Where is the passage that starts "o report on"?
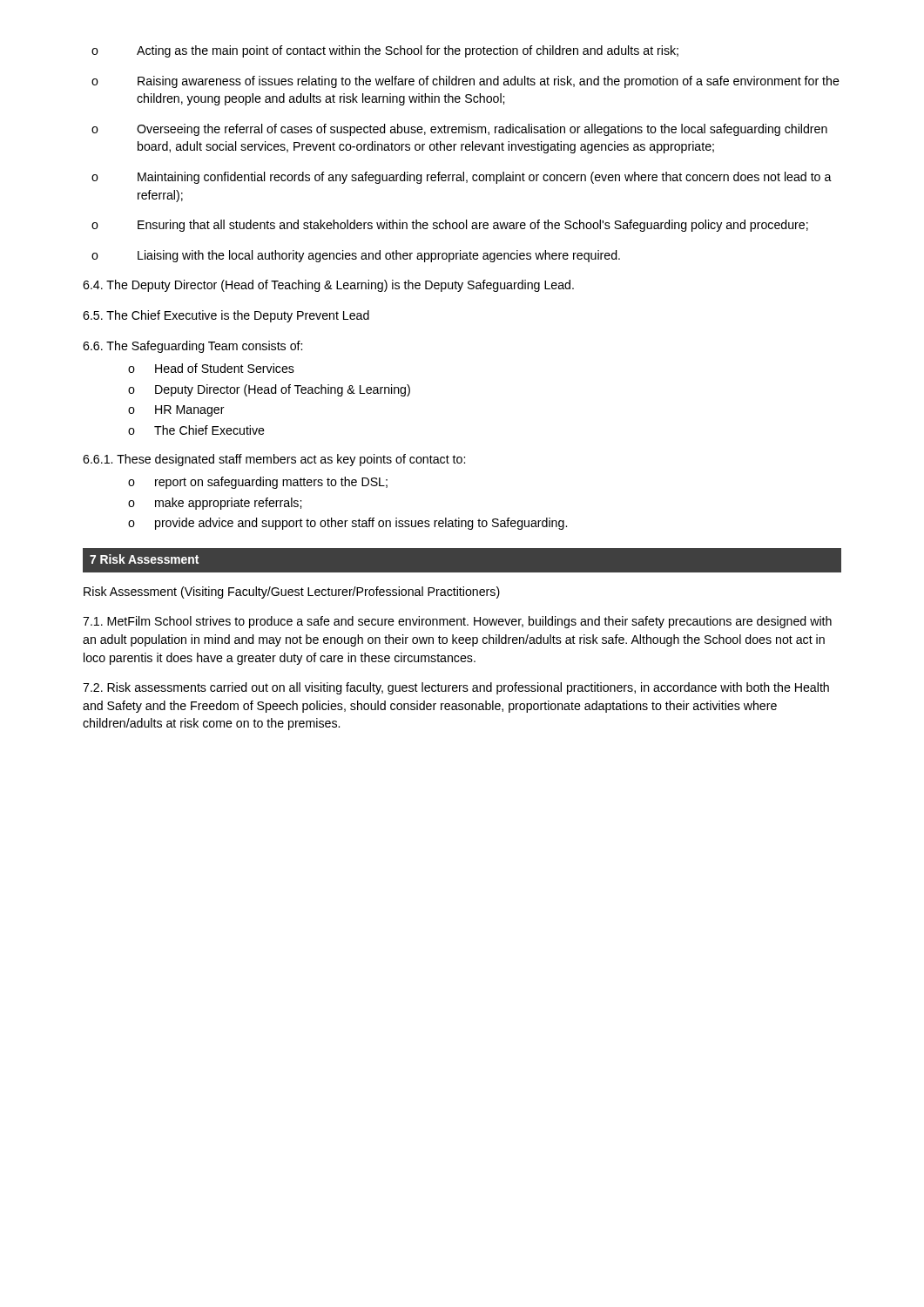The width and height of the screenshot is (924, 1307). click(x=258, y=483)
